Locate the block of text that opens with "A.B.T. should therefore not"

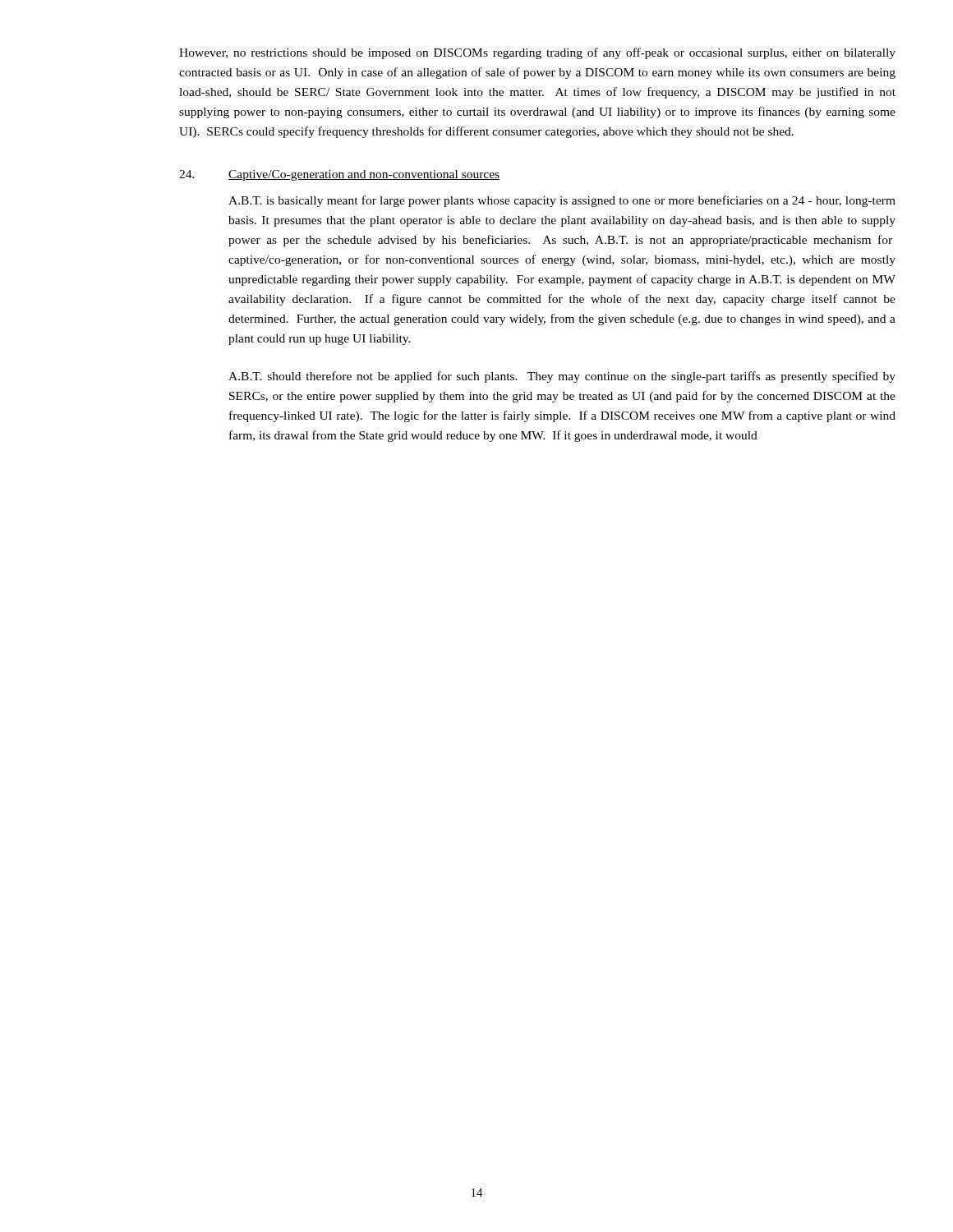(x=562, y=406)
